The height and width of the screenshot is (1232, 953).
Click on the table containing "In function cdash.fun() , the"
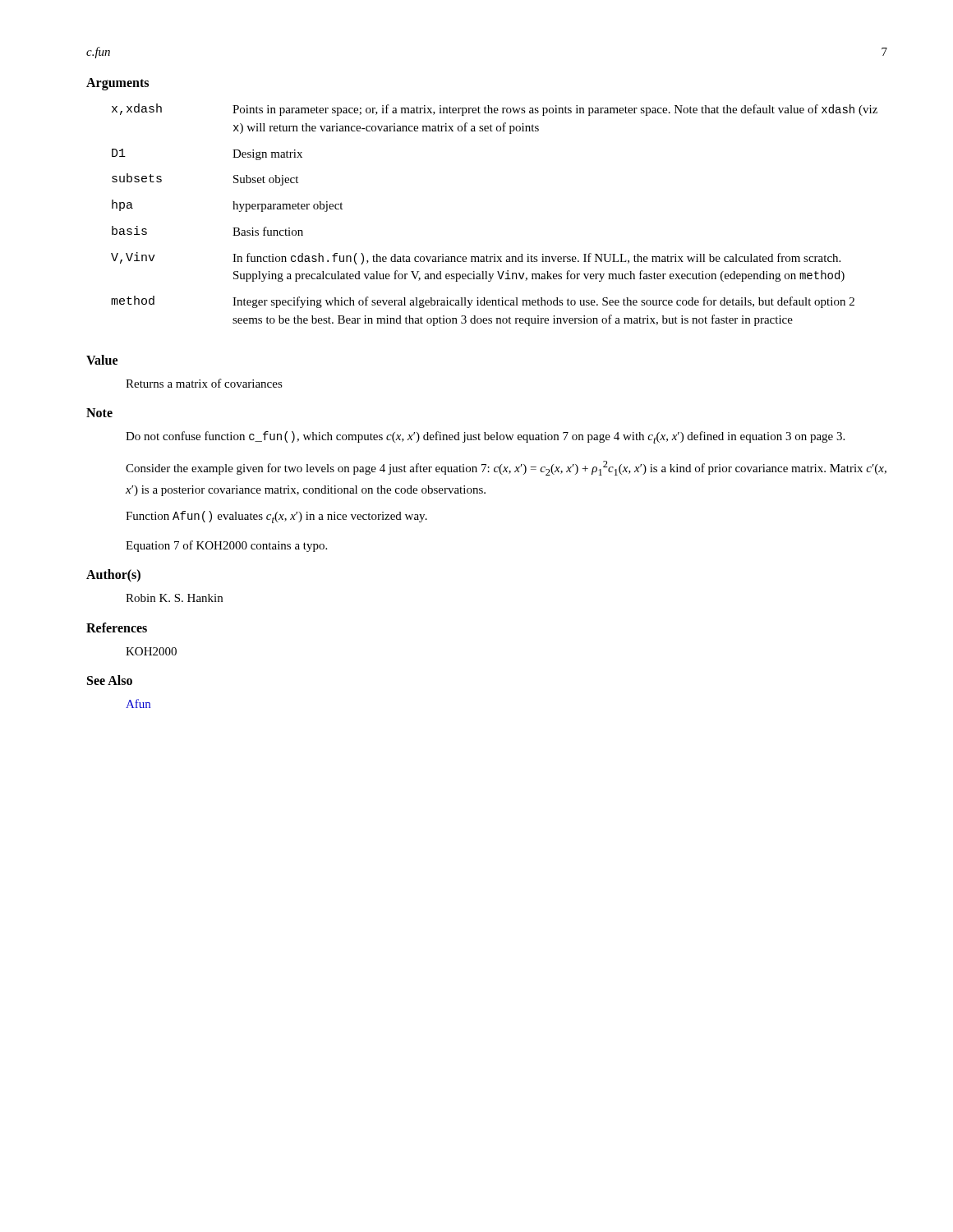point(499,217)
